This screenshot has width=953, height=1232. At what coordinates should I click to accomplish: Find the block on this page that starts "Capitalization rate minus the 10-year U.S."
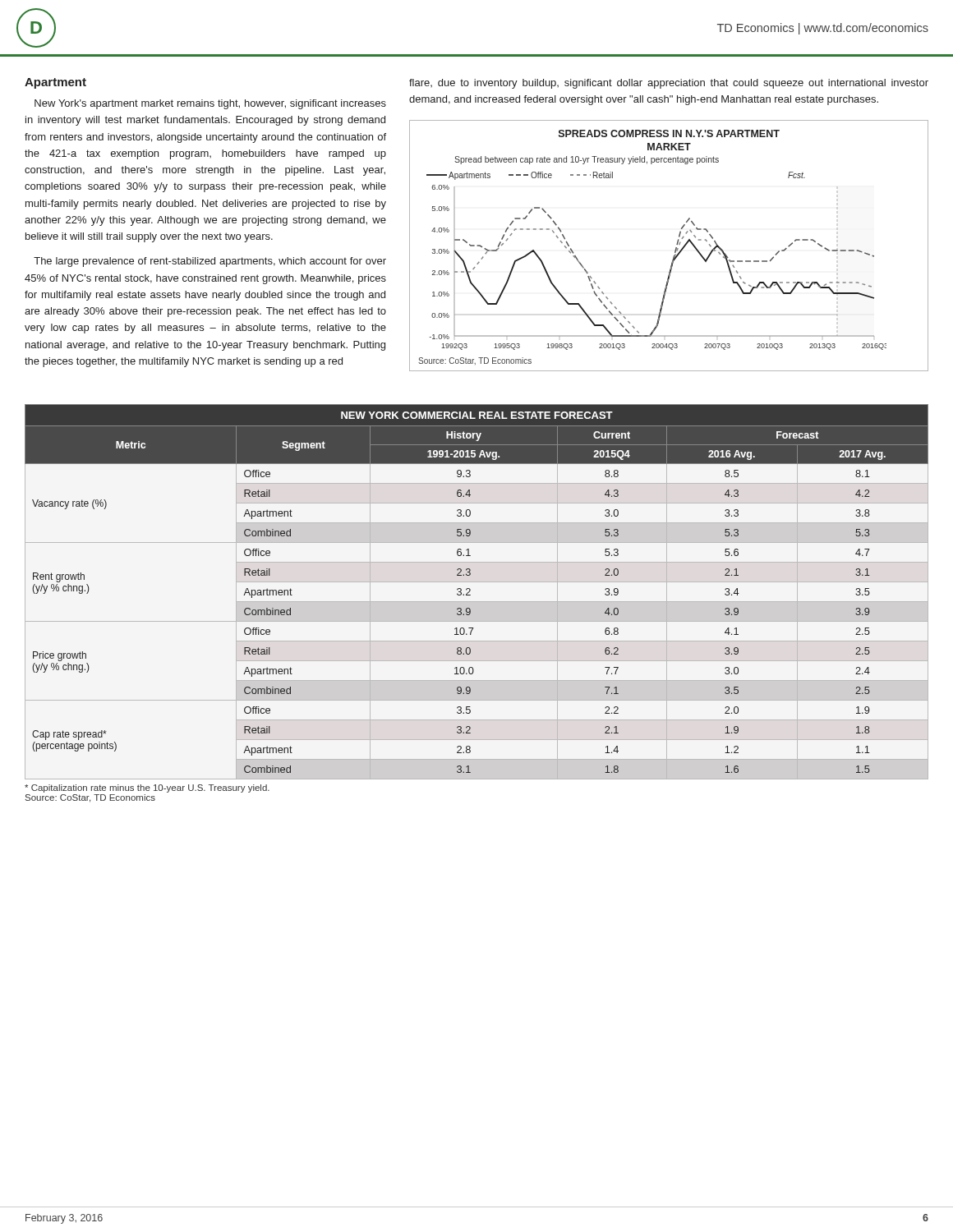point(147,793)
